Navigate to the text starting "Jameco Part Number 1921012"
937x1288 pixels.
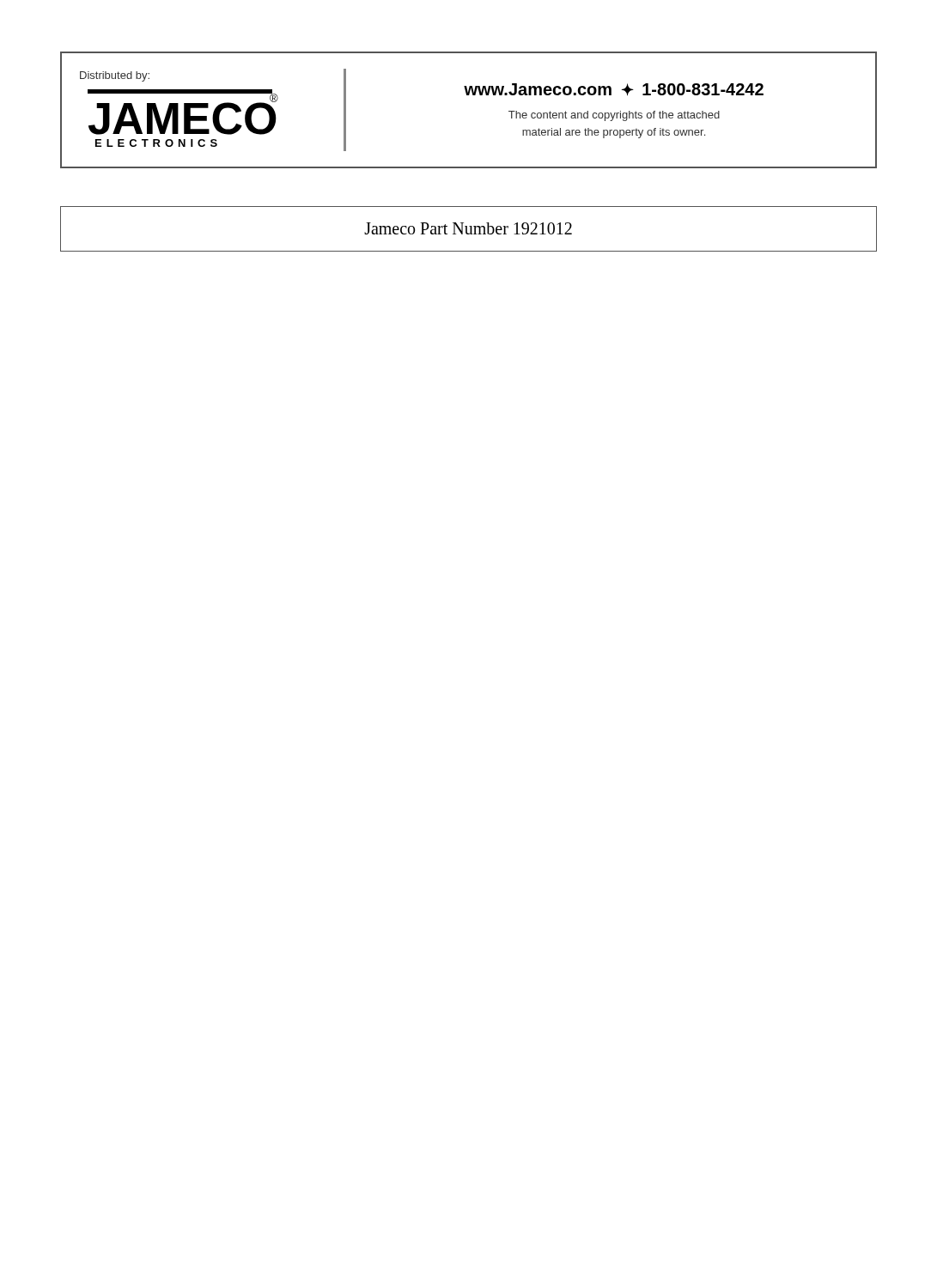pos(468,228)
